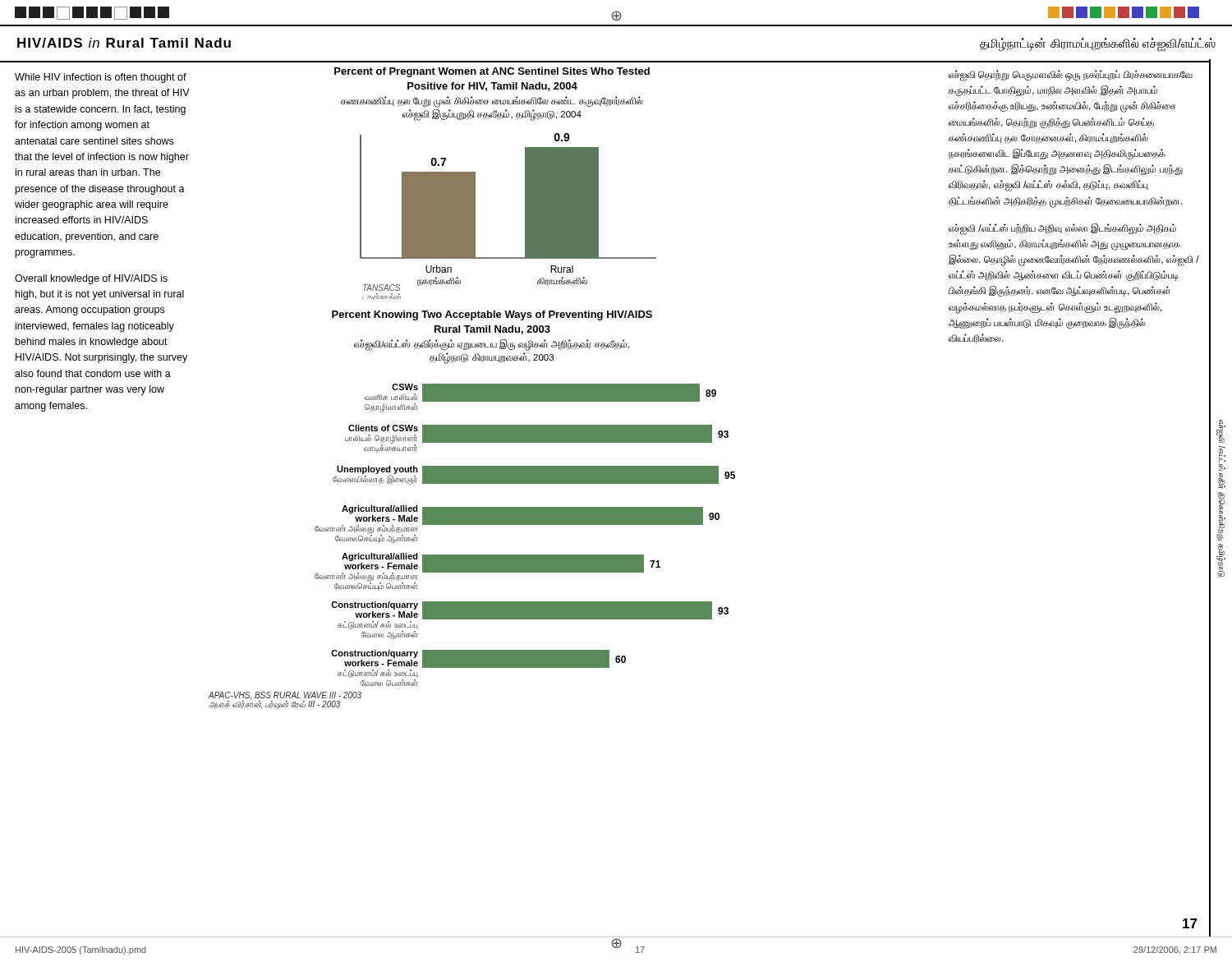Click on the region starting "எச்ஐவி /எய்ட்ஸ் எதிர்"
This screenshot has width=1232, height=962.
point(1222,498)
